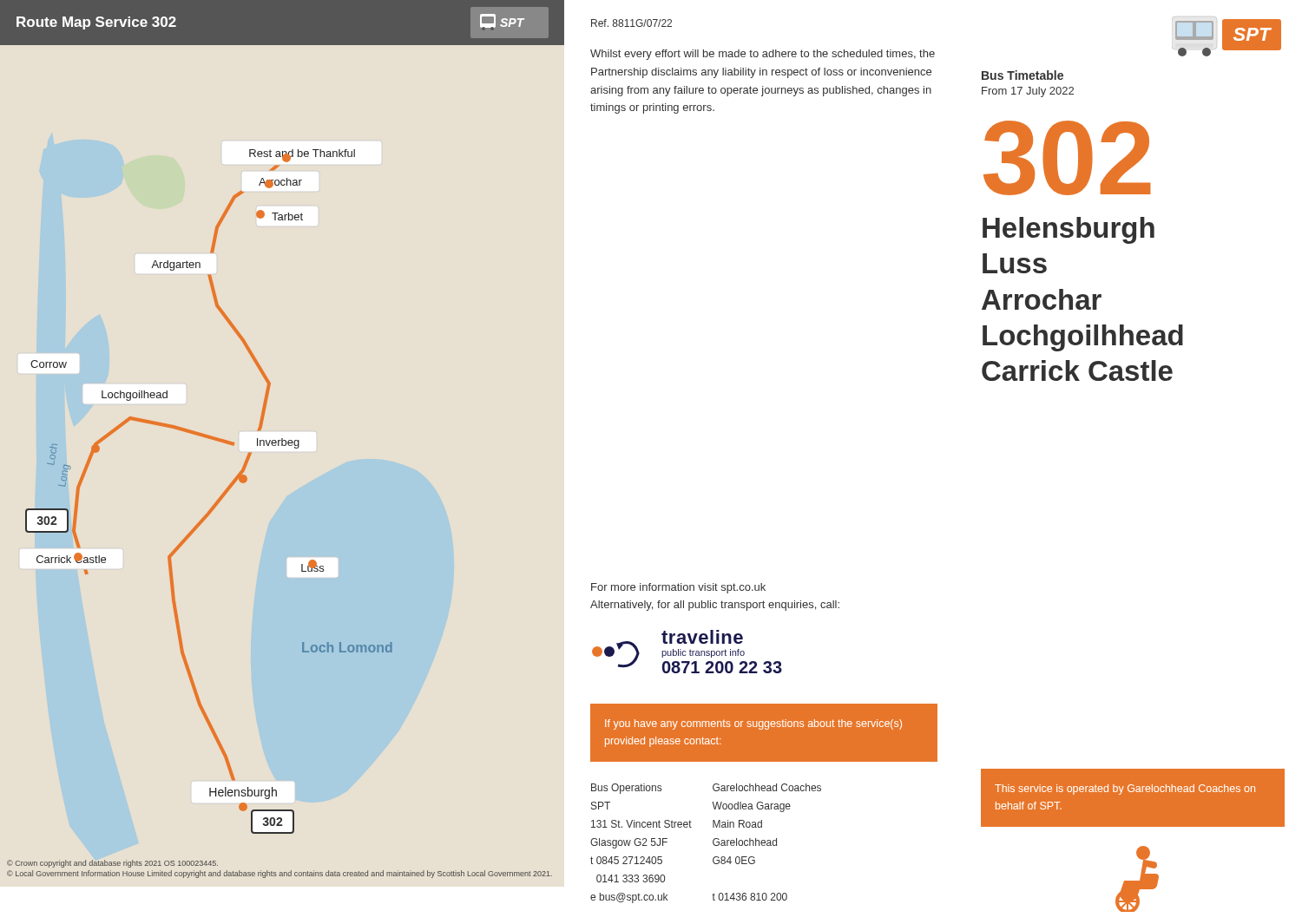This screenshot has height=924, width=1302.
Task: Where does it say "Ref. 8811G/07/22"?
Action: [x=631, y=23]
